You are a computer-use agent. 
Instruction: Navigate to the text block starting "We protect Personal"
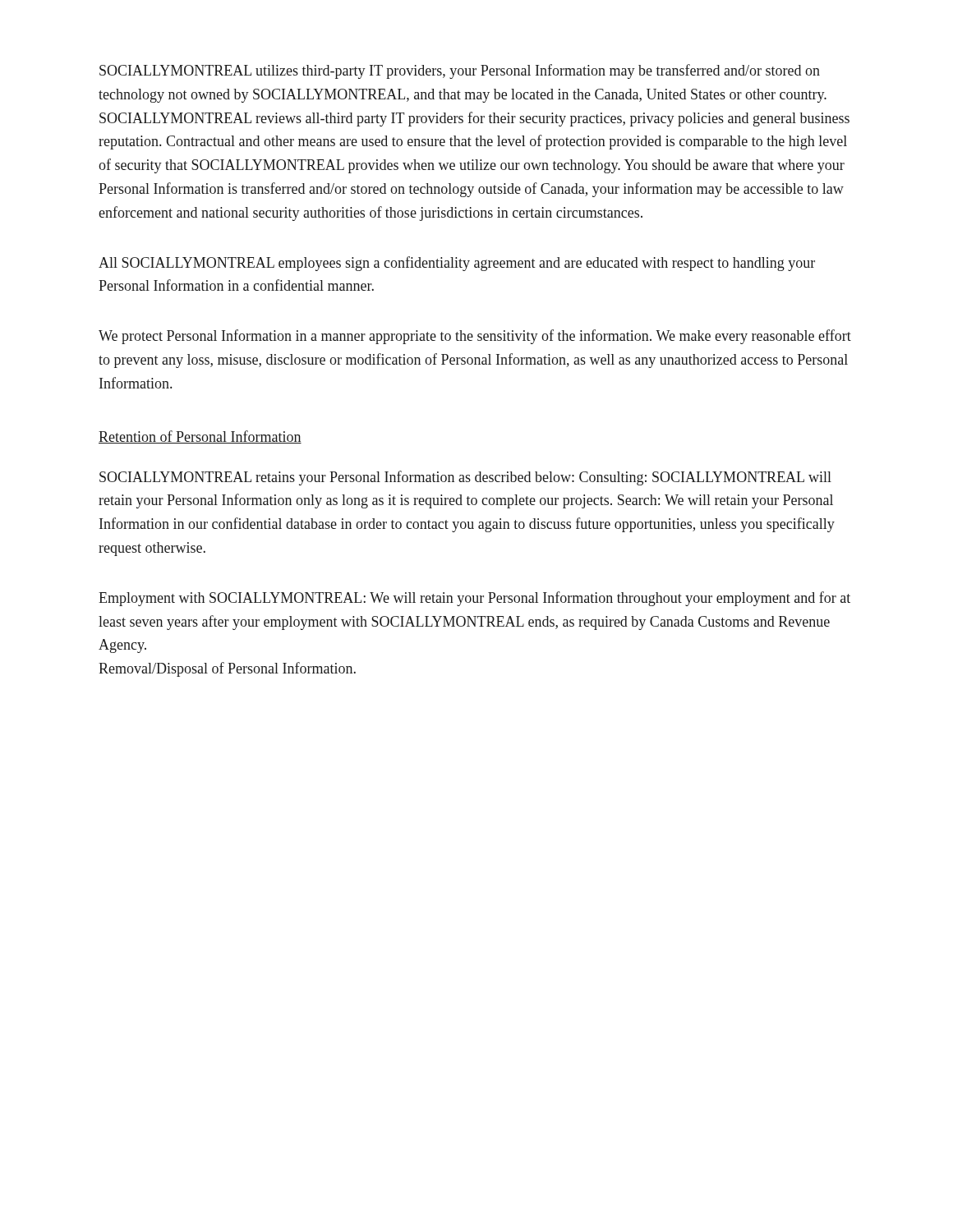(x=475, y=360)
